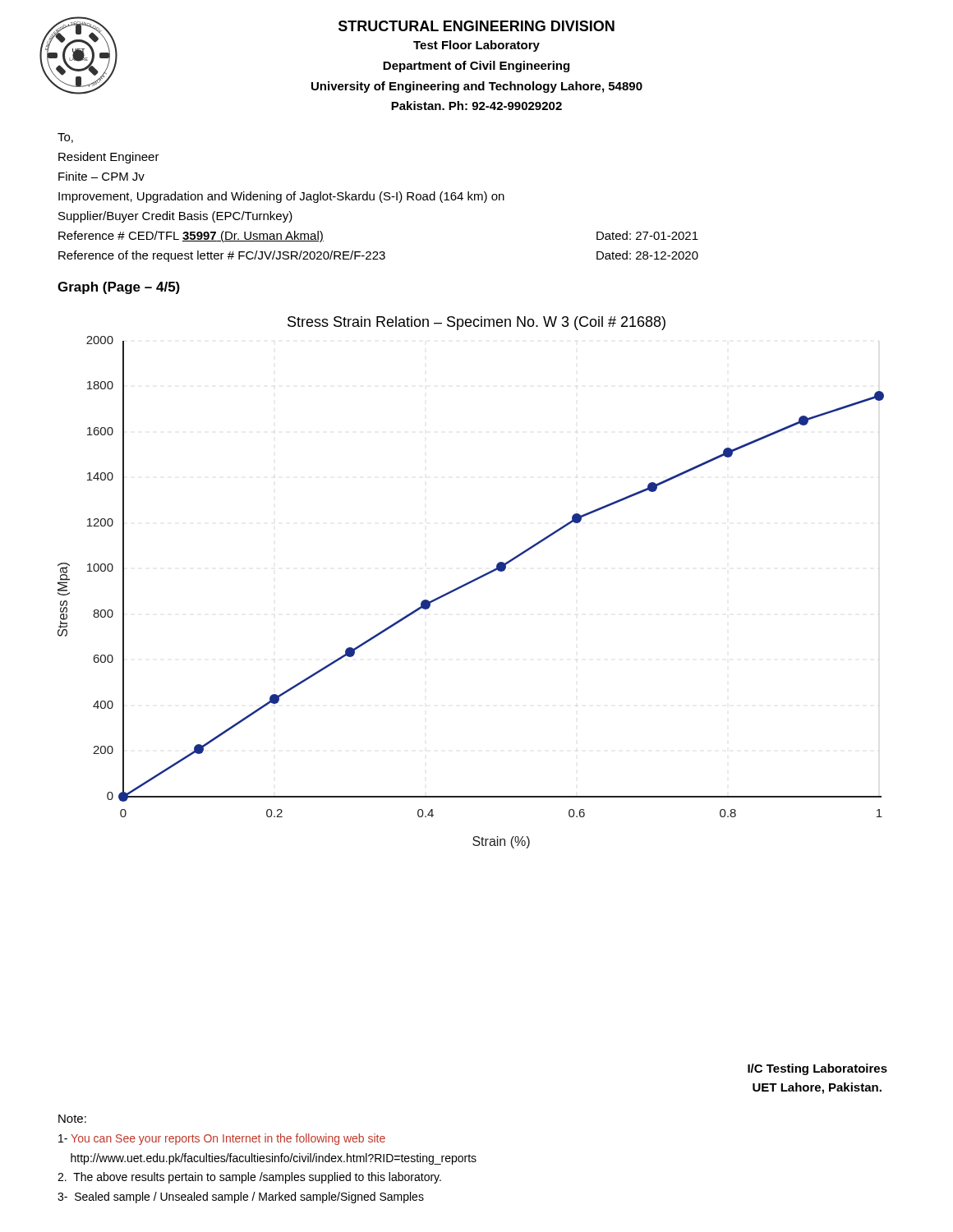Point to the text starting "To, Resident Engineer Finite – CPM Jv Improvement,"
The width and height of the screenshot is (953, 1232).
(x=378, y=197)
